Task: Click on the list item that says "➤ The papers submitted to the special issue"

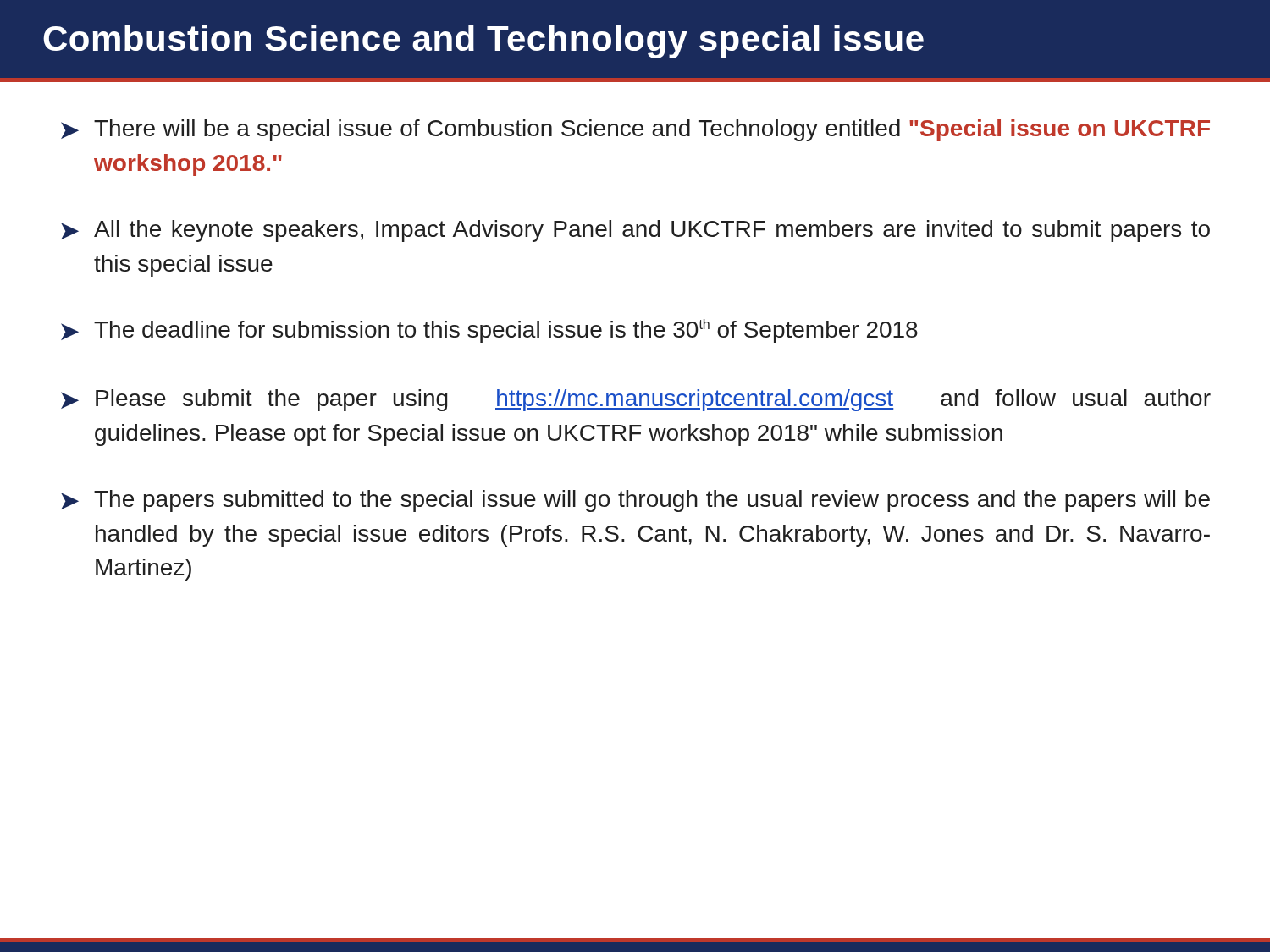Action: point(635,534)
